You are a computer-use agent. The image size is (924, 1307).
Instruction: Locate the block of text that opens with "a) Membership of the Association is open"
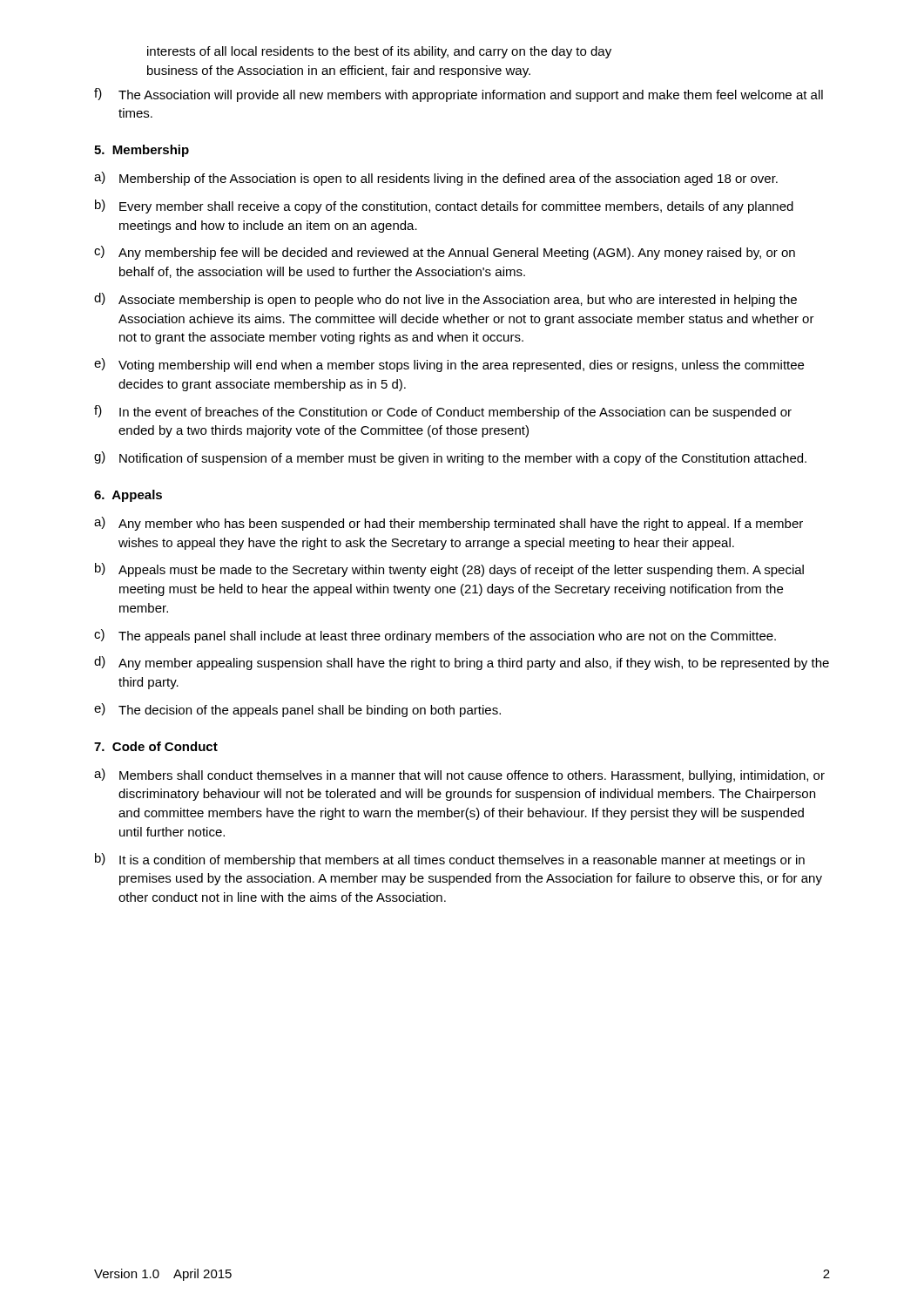point(462,178)
